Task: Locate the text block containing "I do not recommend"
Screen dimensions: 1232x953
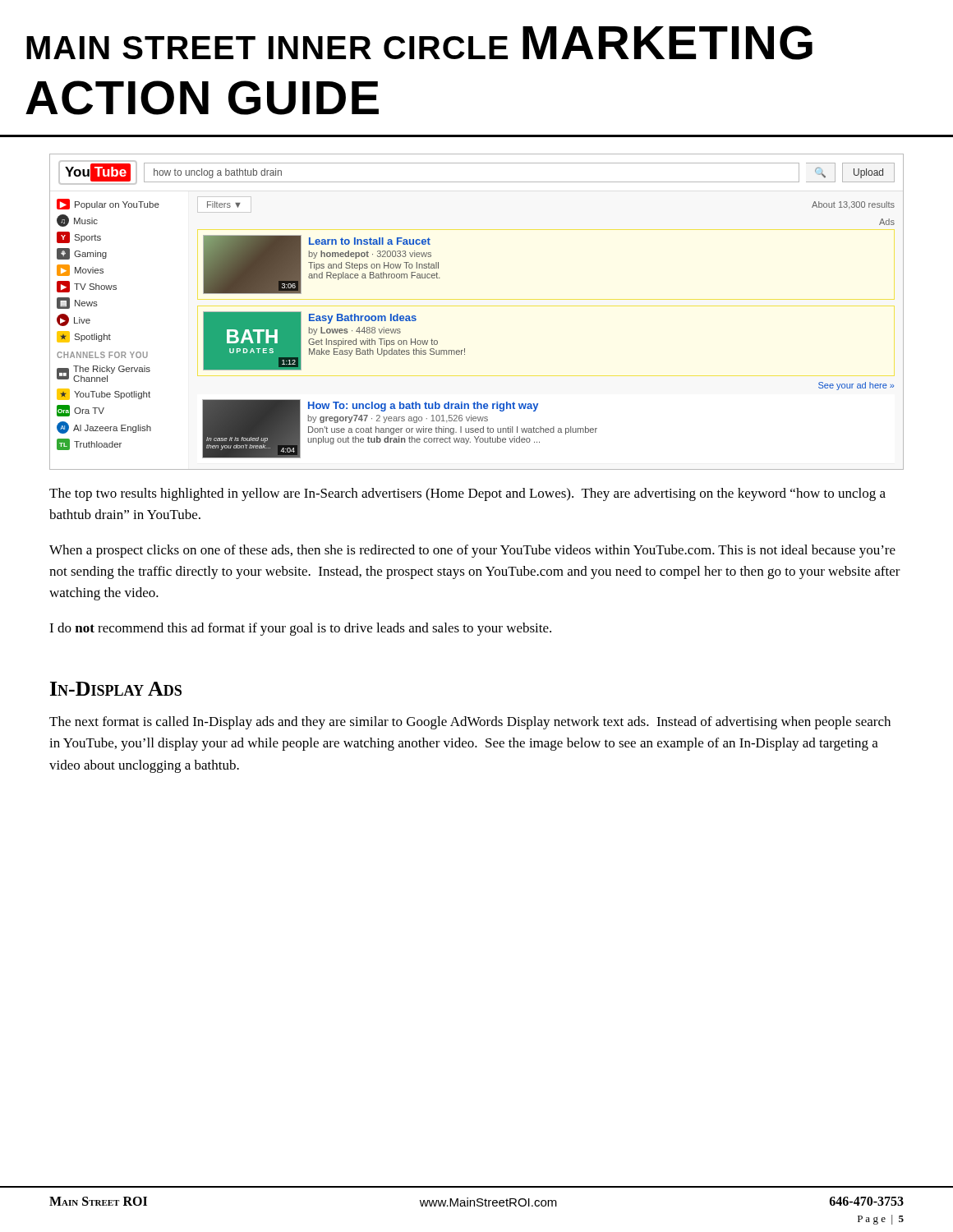Action: tap(301, 628)
